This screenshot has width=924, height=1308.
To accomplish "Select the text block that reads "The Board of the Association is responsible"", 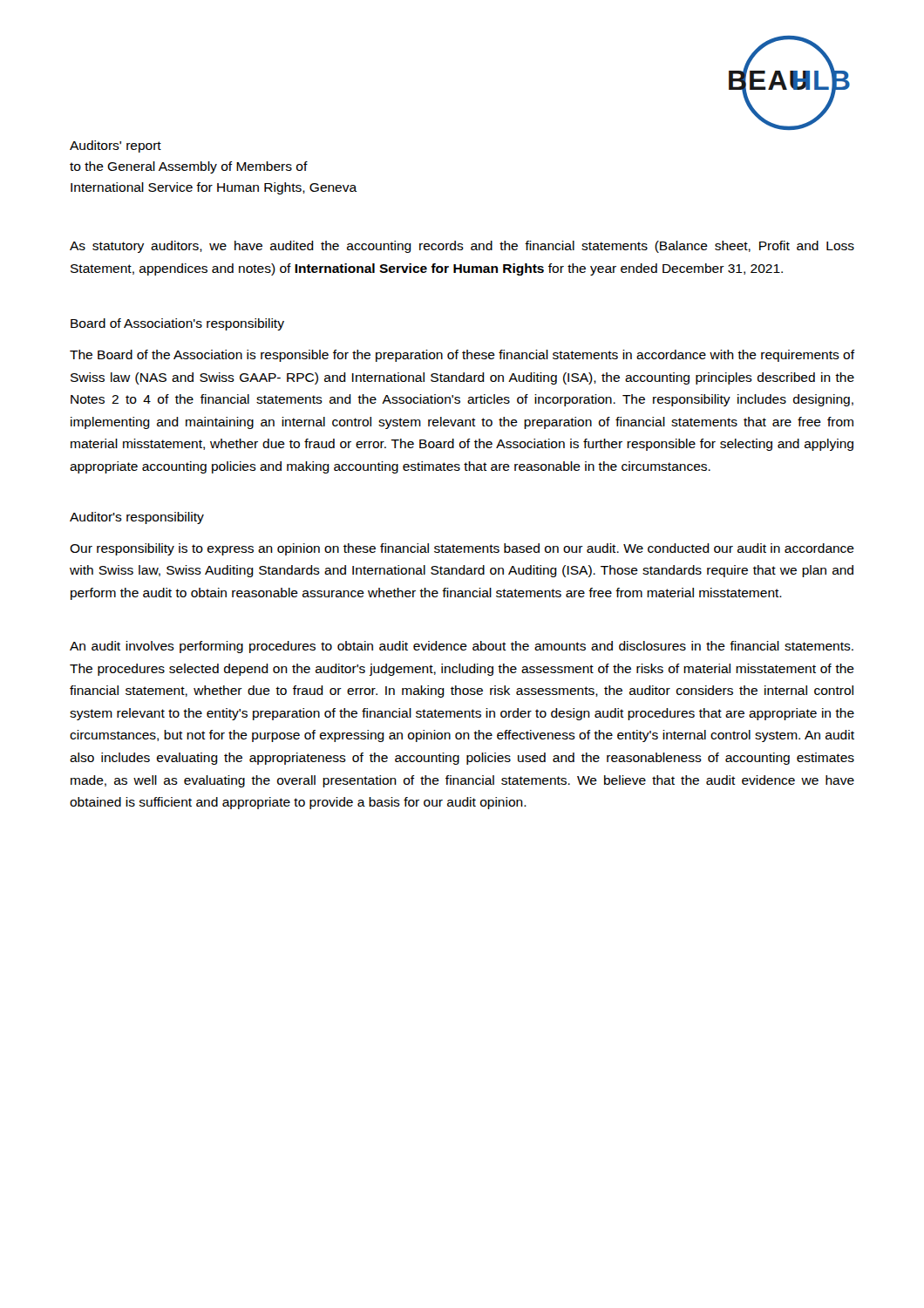I will tap(462, 410).
